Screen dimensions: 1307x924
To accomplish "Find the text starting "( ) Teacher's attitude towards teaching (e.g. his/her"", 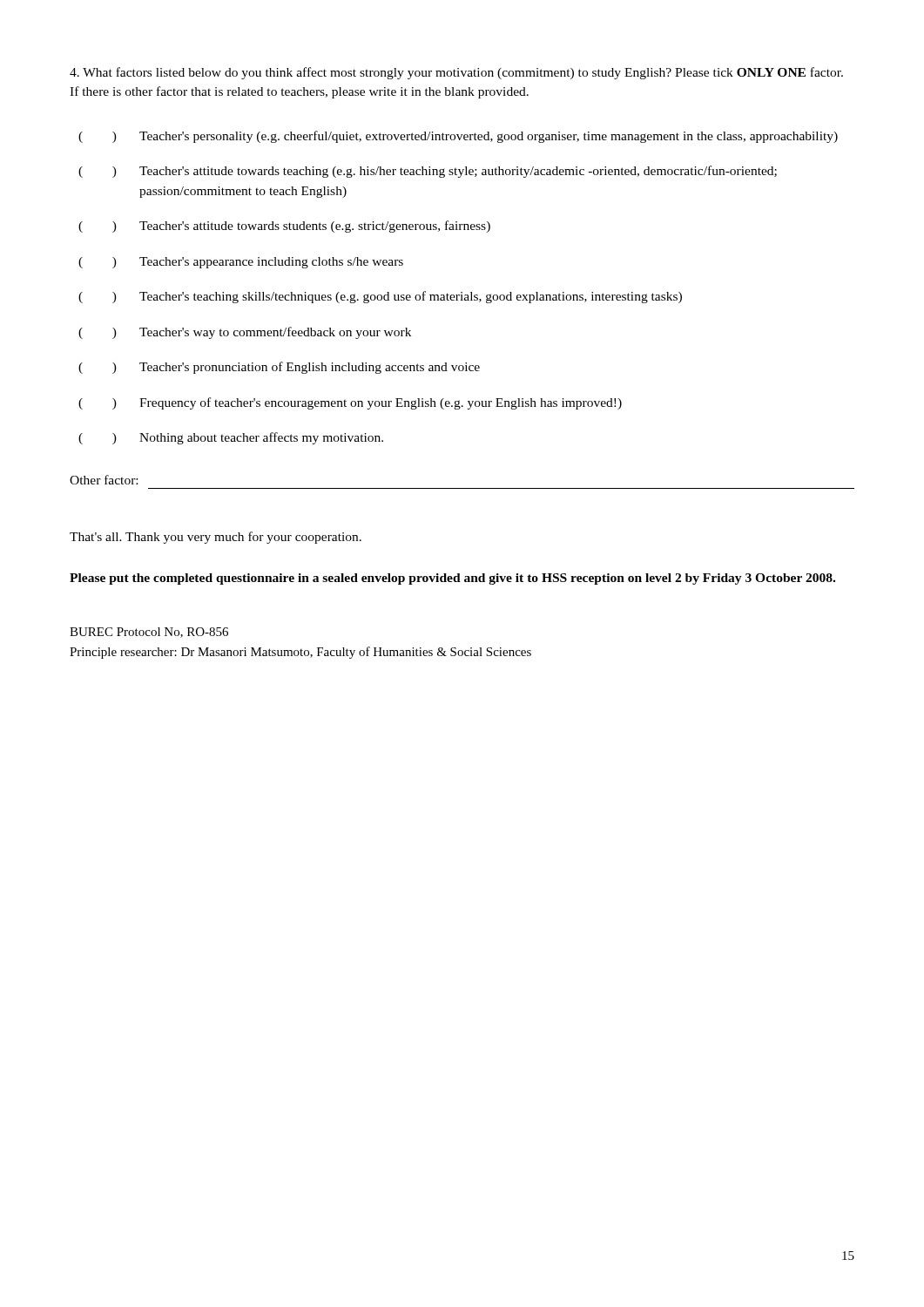I will (466, 181).
